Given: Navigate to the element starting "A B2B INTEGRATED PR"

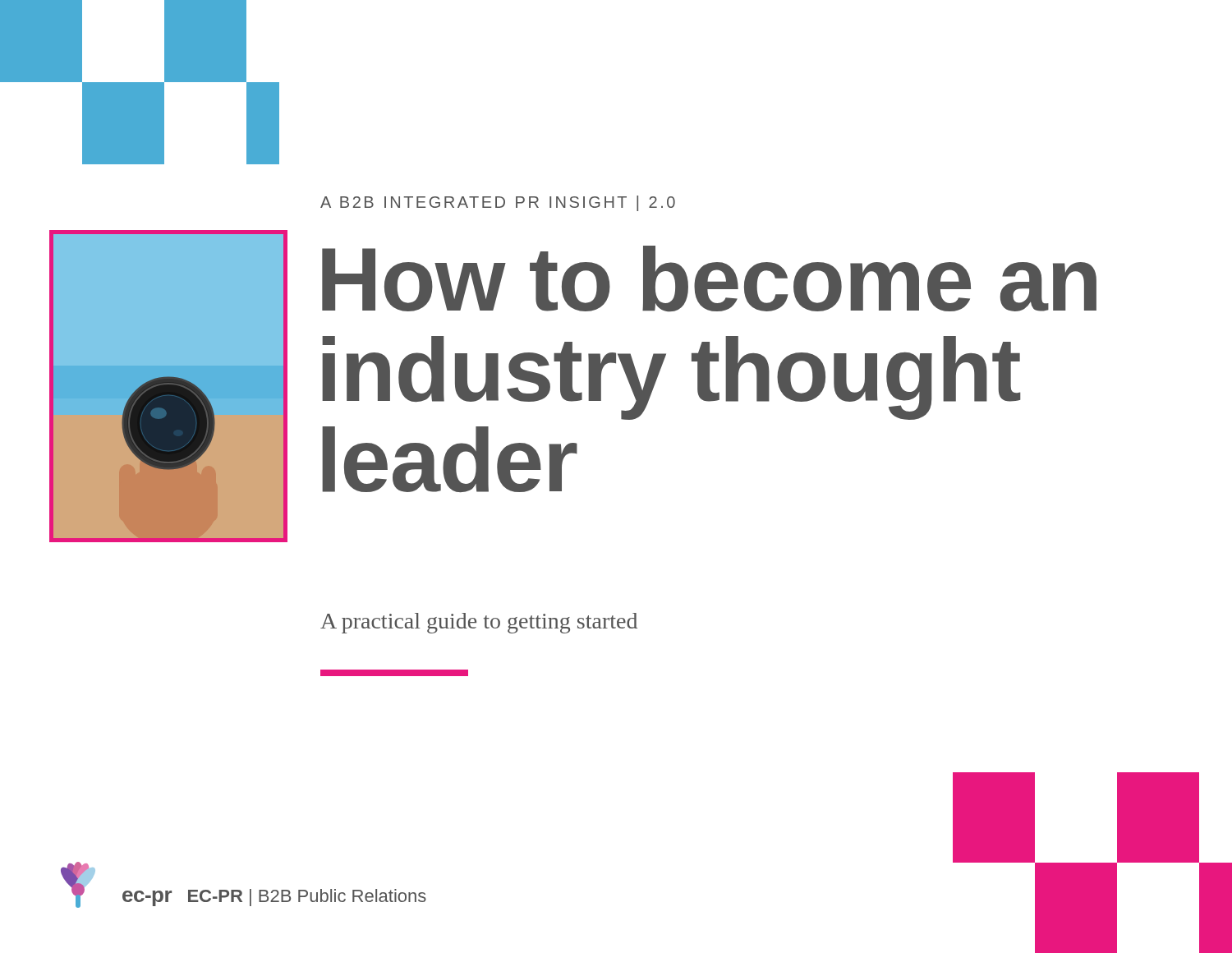Looking at the screenshot, I should [x=499, y=202].
